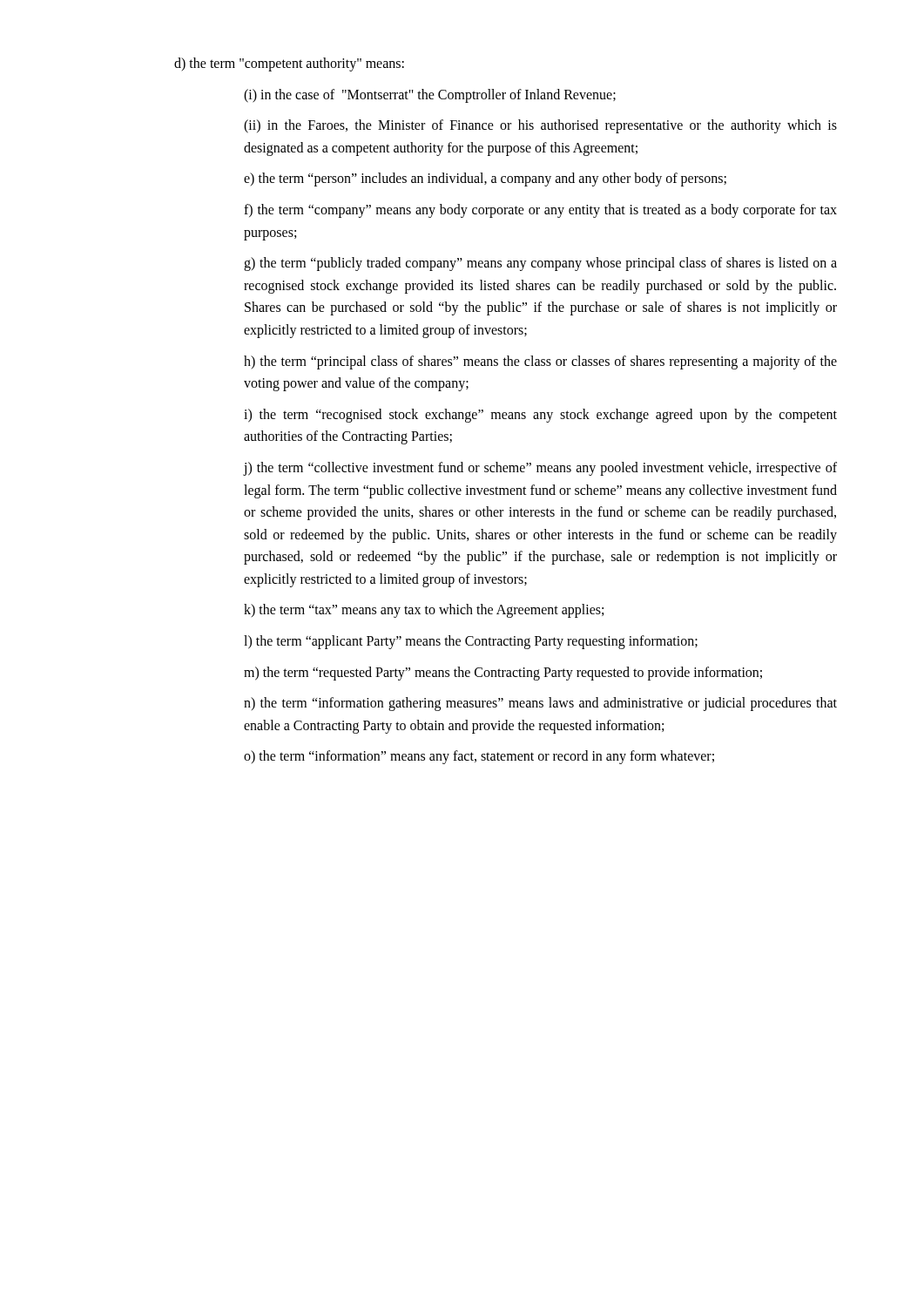This screenshot has height=1307, width=924.
Task: Point to the block starting "f) the term “company” means any"
Action: 540,221
